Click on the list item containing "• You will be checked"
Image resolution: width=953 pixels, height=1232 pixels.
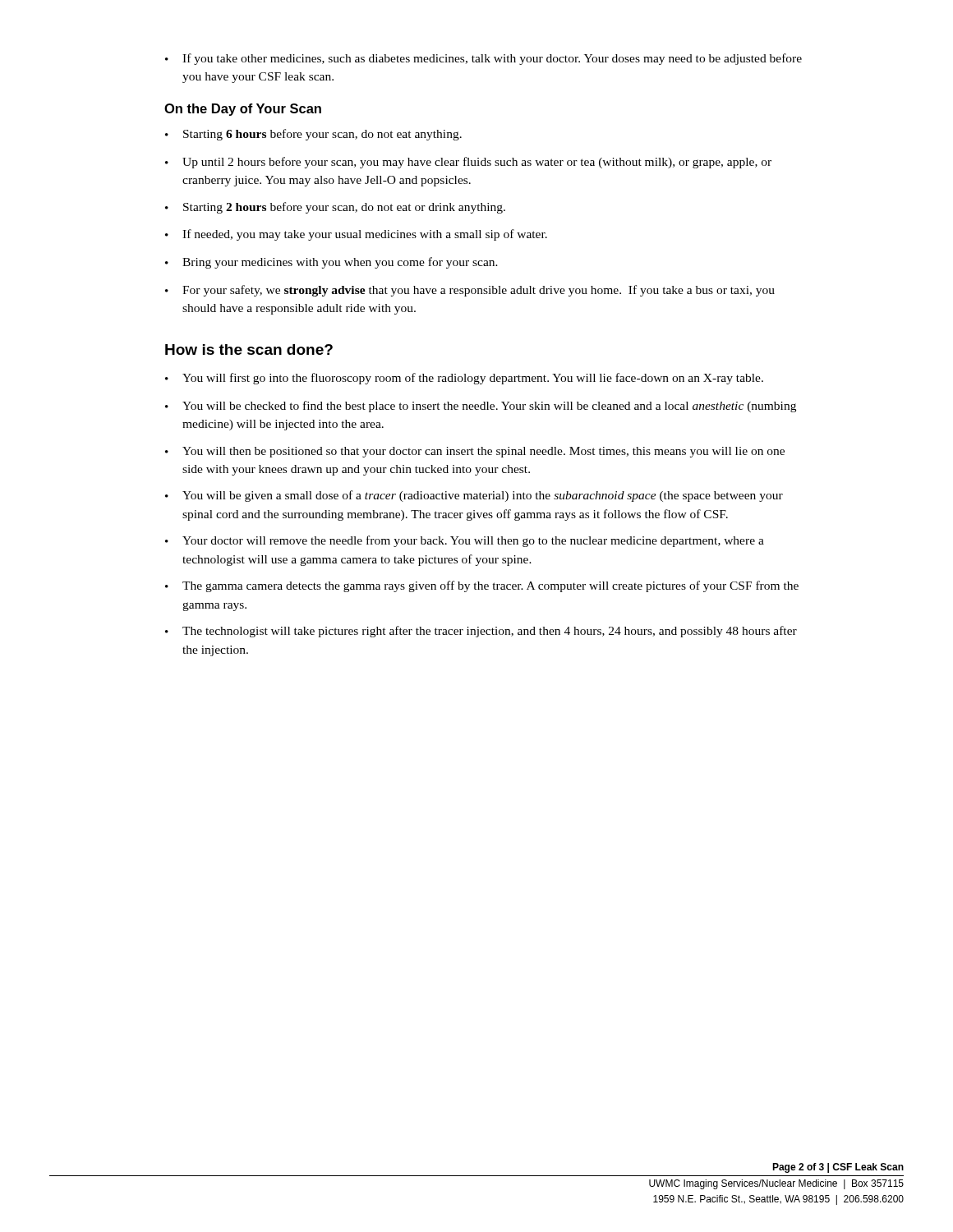coord(485,415)
